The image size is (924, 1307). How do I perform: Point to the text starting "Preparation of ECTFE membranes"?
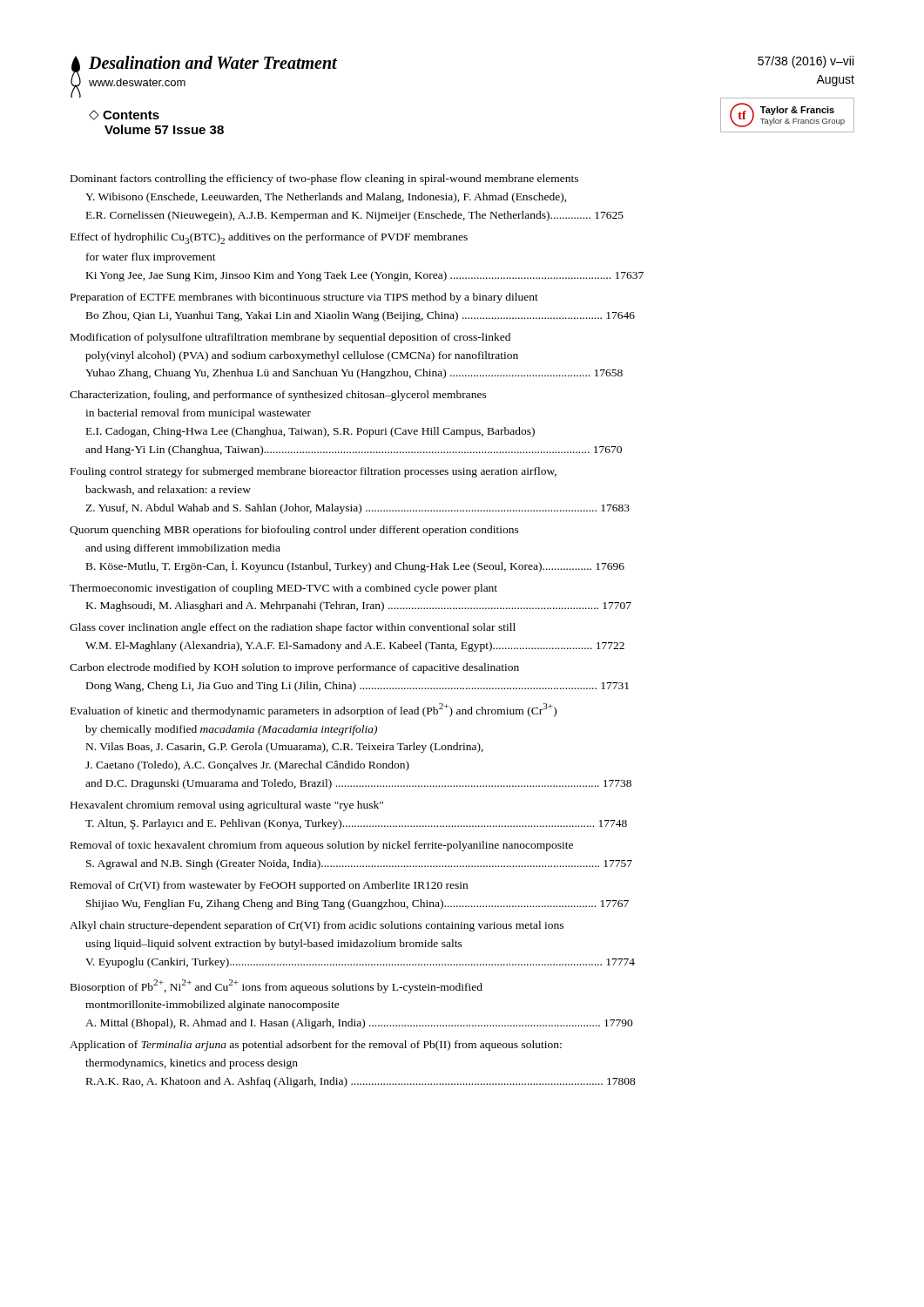click(x=462, y=306)
